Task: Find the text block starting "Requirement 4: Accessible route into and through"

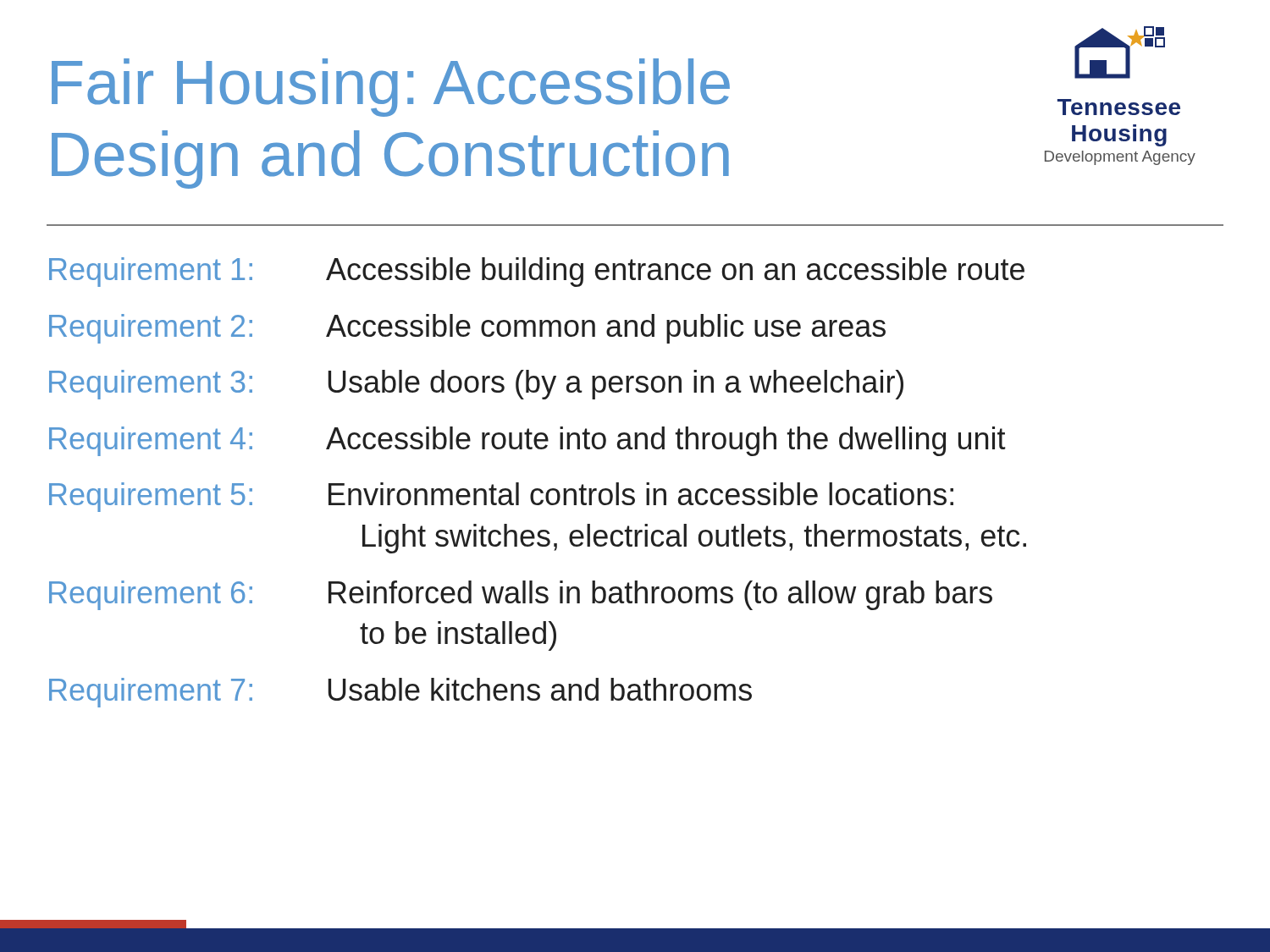Action: [x=526, y=439]
